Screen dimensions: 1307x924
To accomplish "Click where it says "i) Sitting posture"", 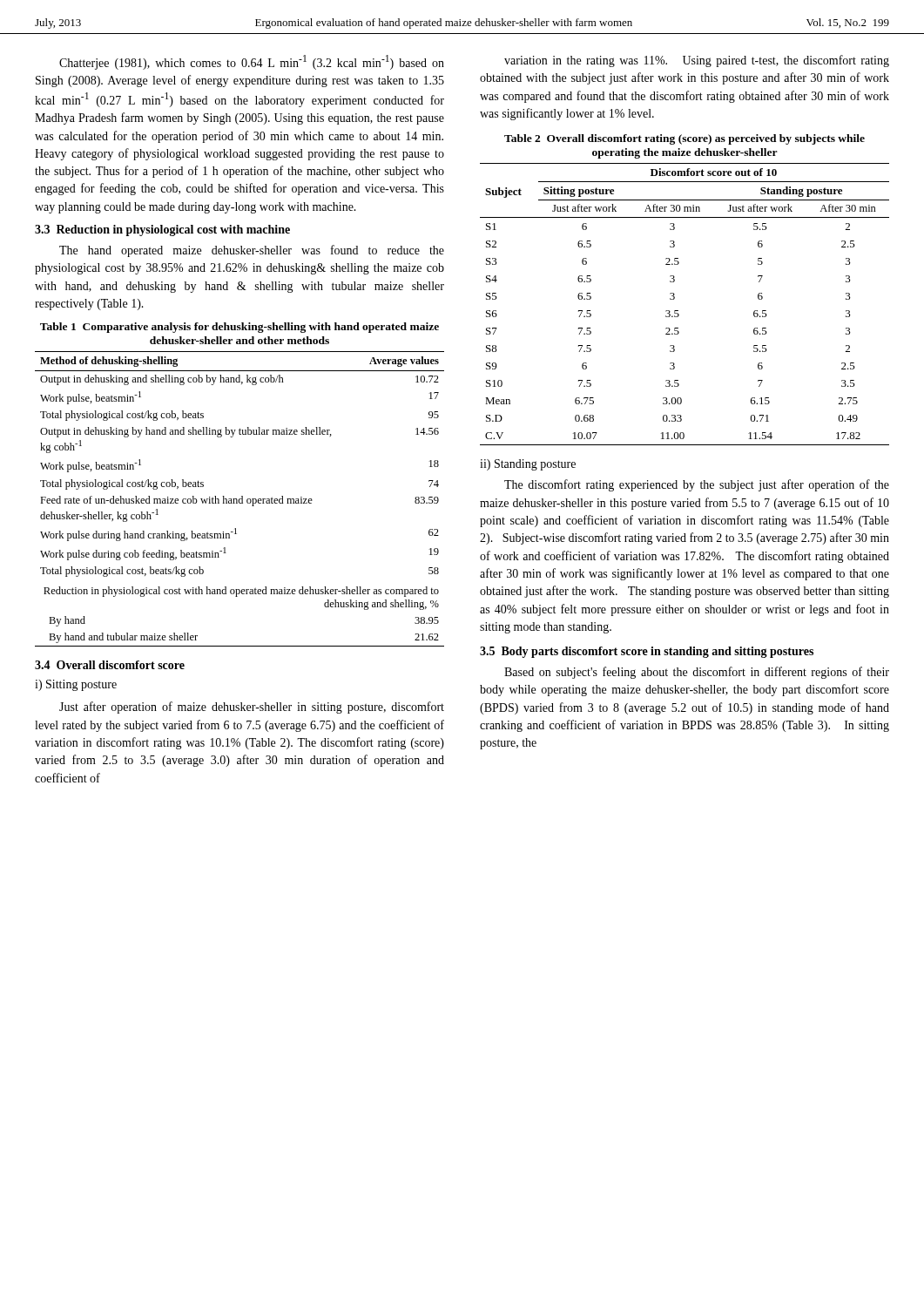I will (x=76, y=685).
